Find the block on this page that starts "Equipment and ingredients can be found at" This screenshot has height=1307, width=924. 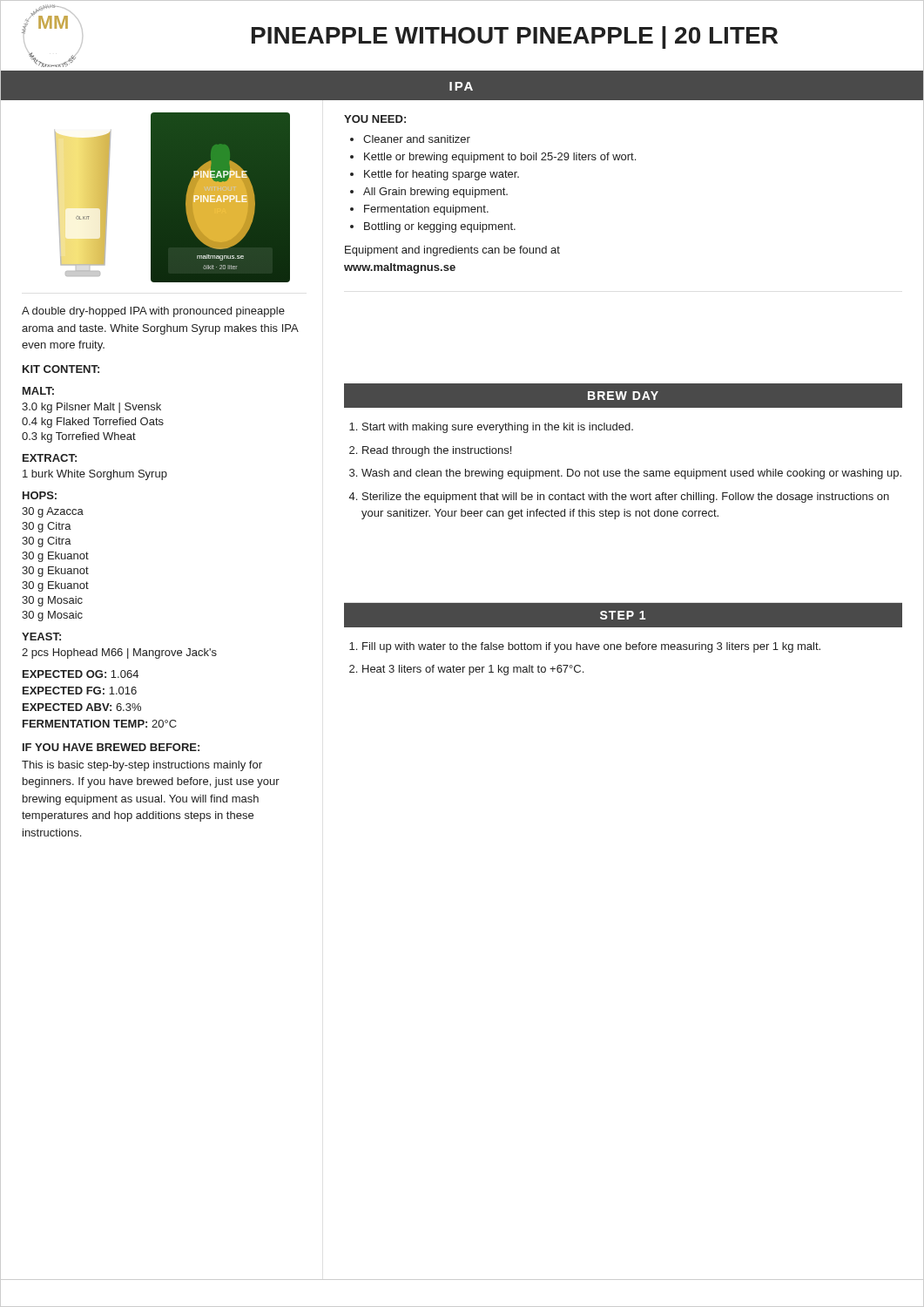pos(452,258)
